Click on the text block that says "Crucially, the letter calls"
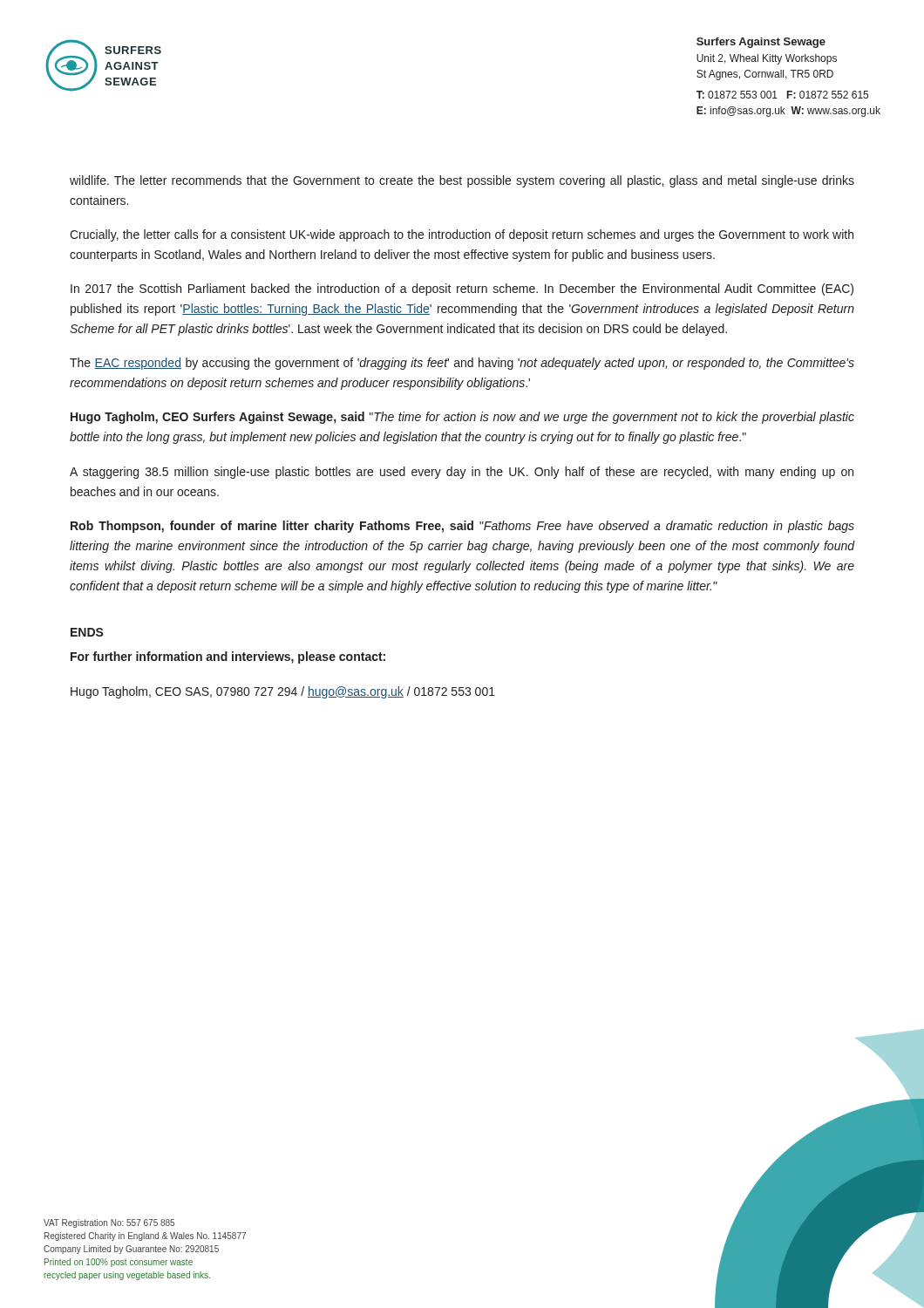This screenshot has width=924, height=1308. (x=462, y=244)
